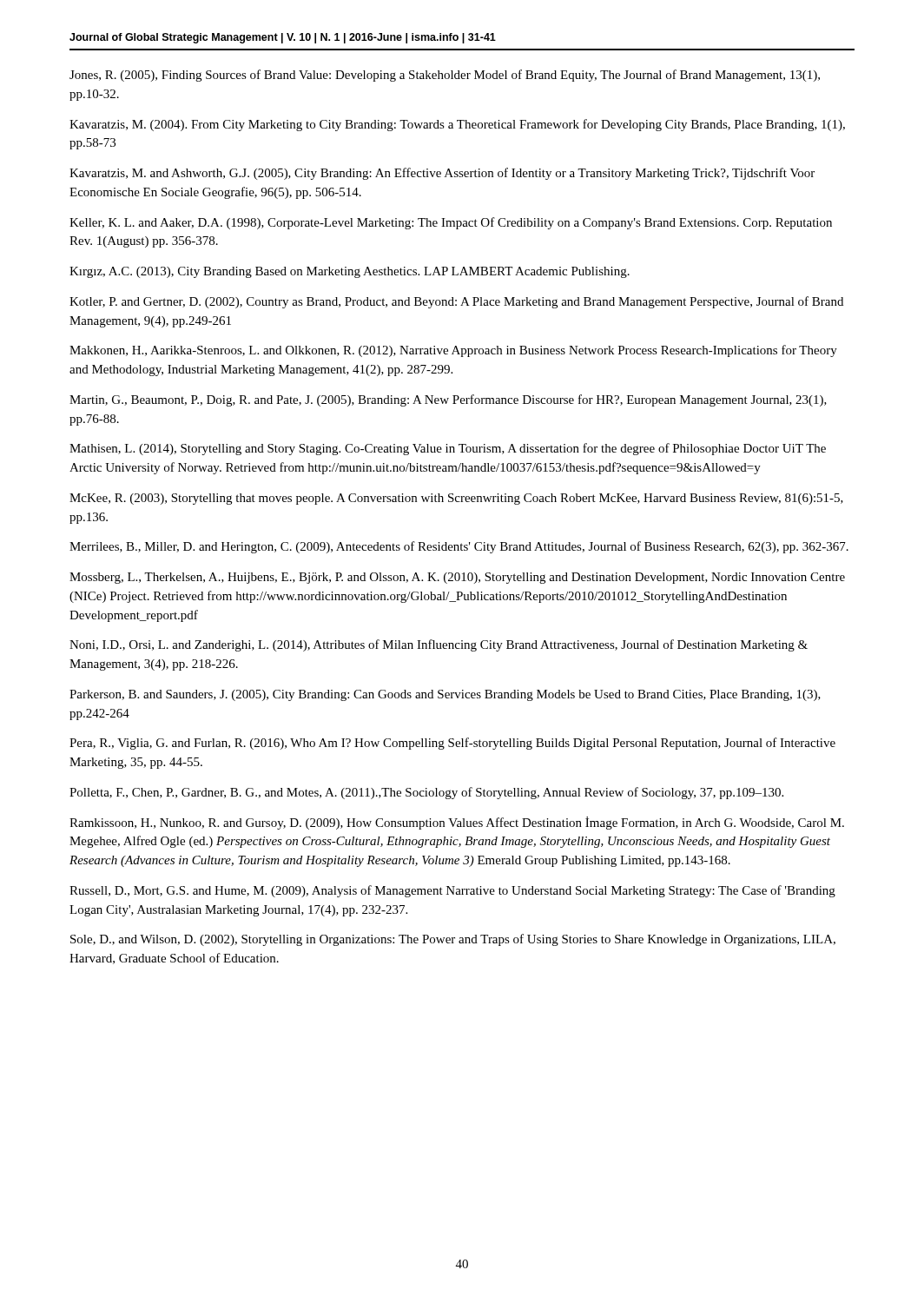Find the passage starting "Kavaratzis, M. (2004). From City Marketing"

pyautogui.click(x=458, y=133)
